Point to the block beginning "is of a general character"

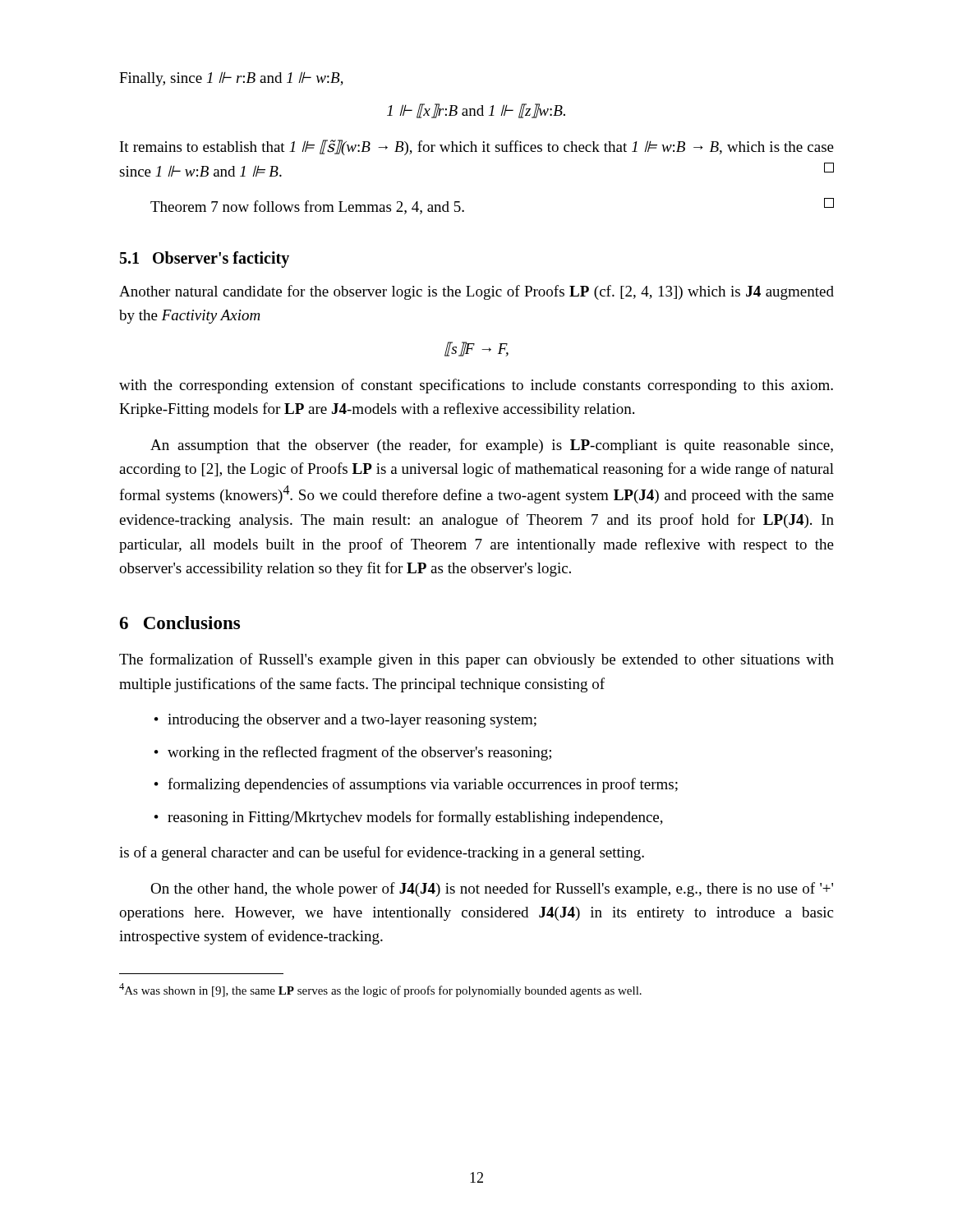[x=476, y=852]
